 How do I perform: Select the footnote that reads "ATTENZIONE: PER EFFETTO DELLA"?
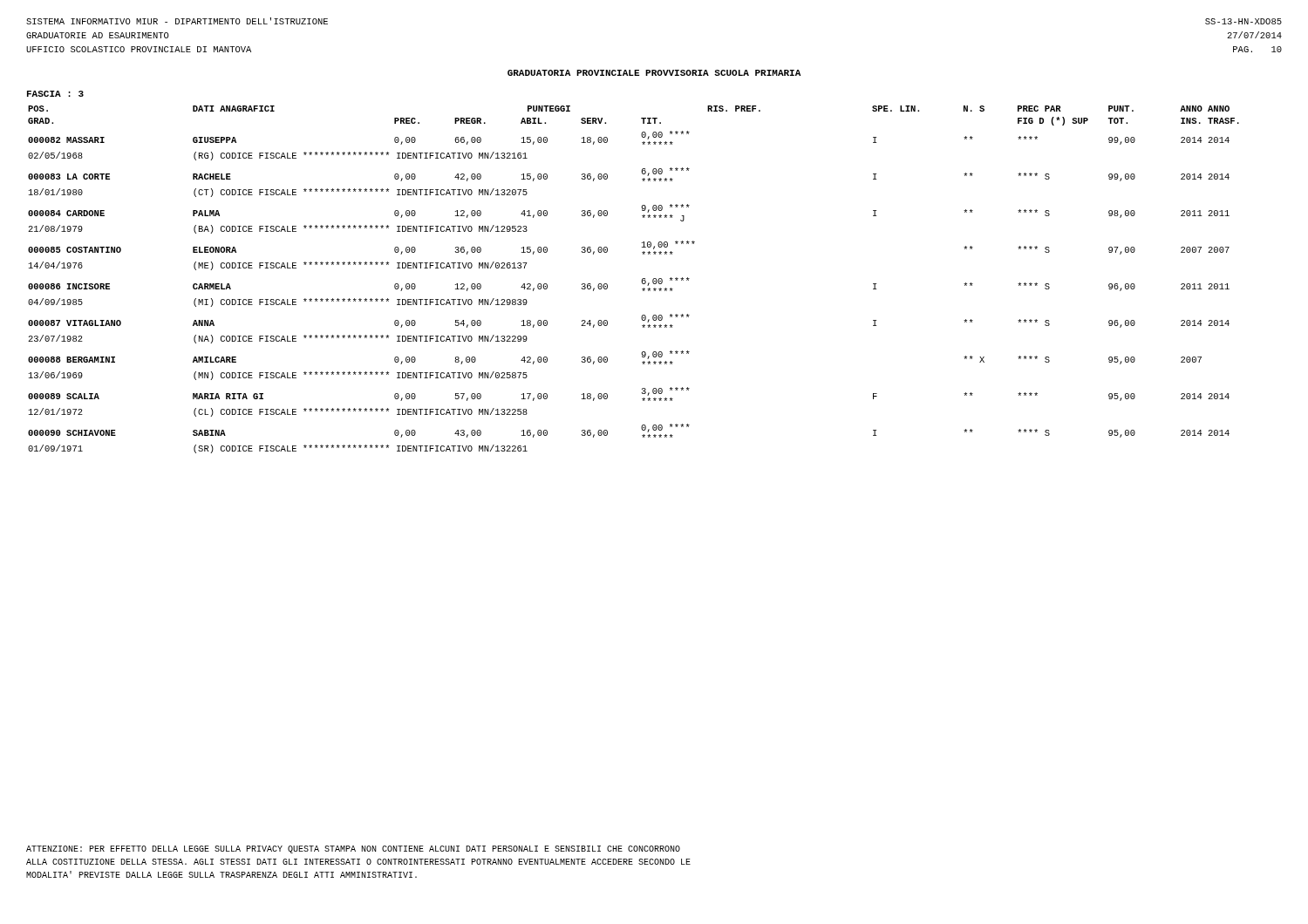pos(654,863)
